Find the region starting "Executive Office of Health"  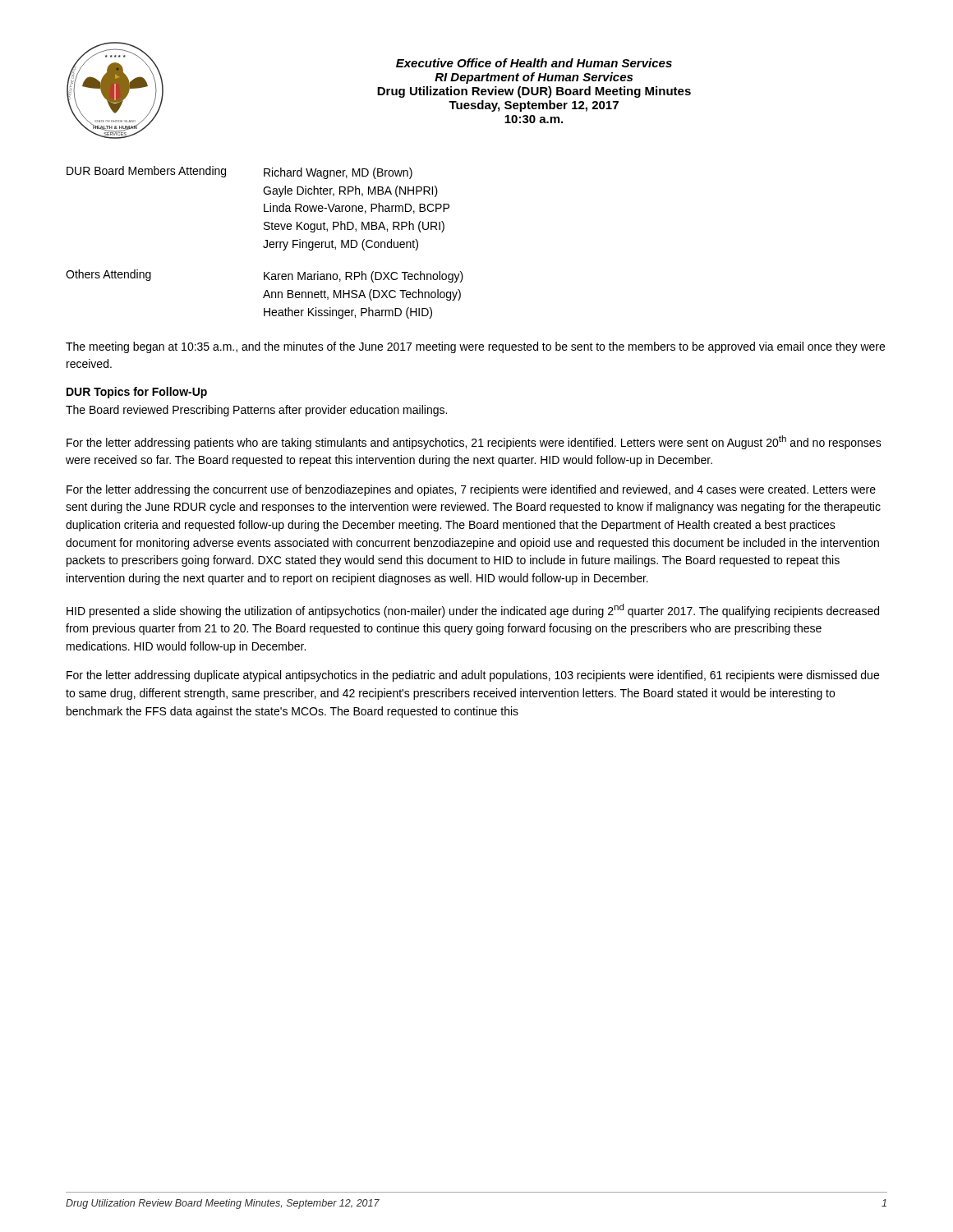(x=534, y=90)
